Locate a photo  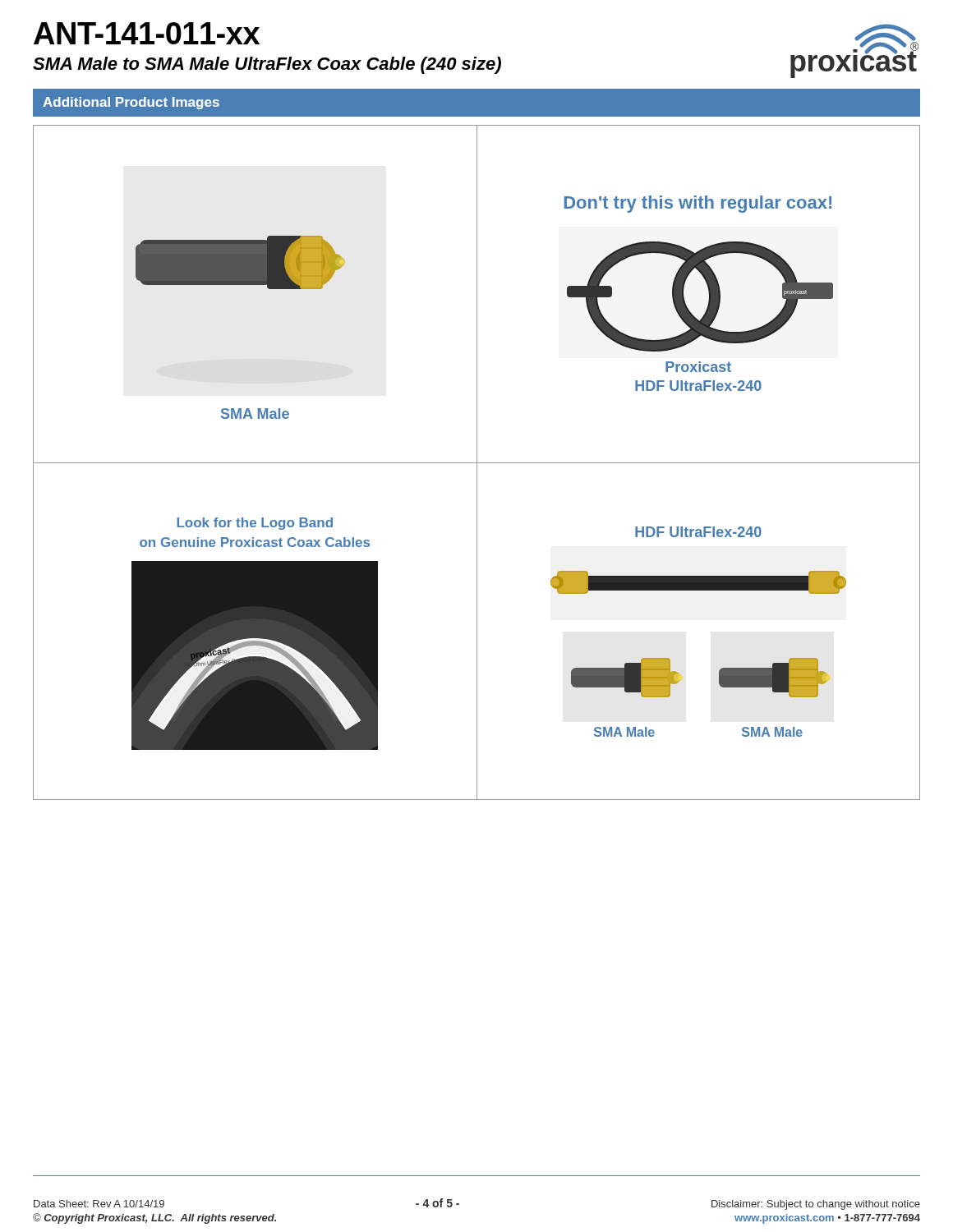tap(476, 462)
